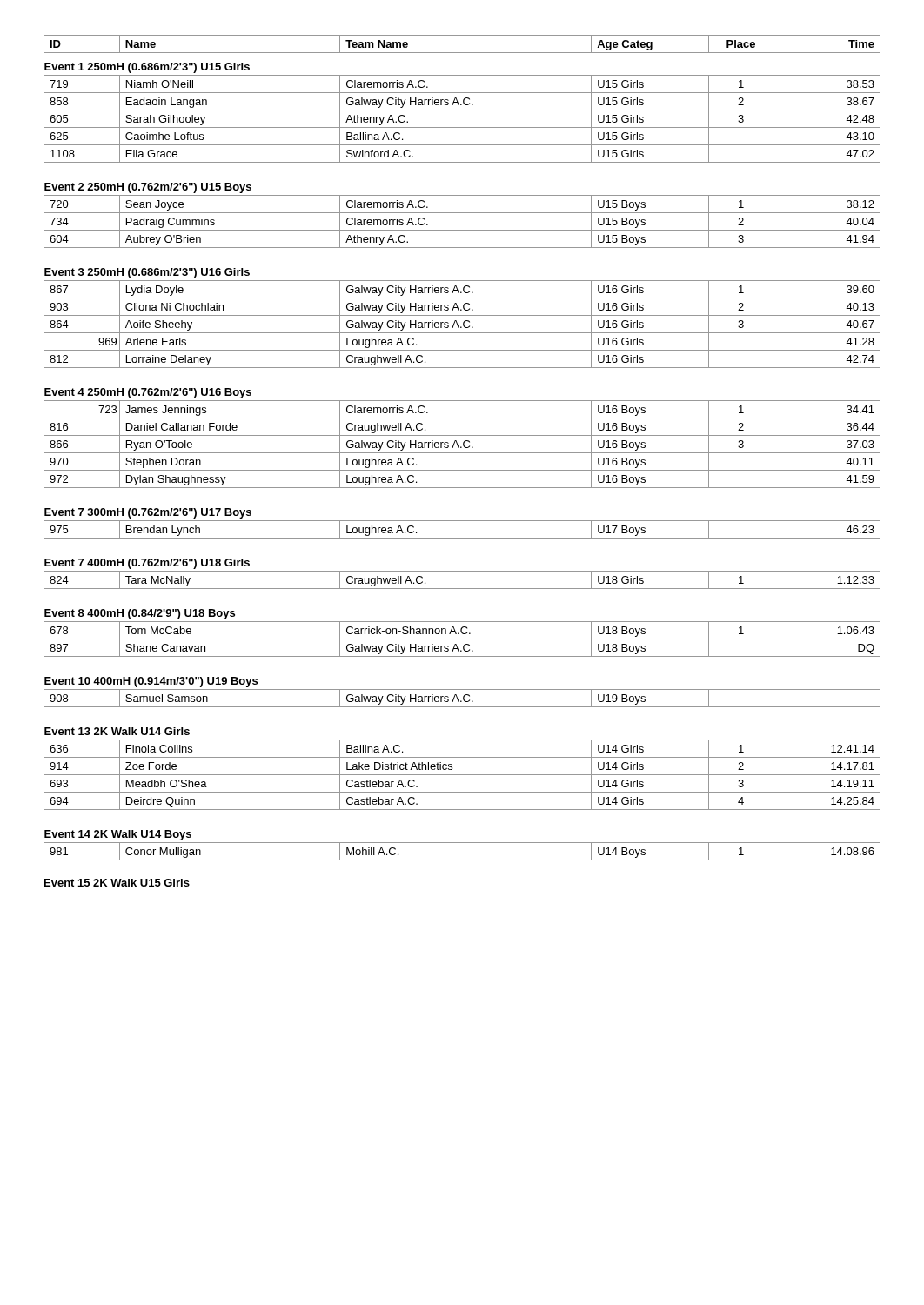Locate the table with the text "U16 Boys"
The width and height of the screenshot is (924, 1305).
462,435
